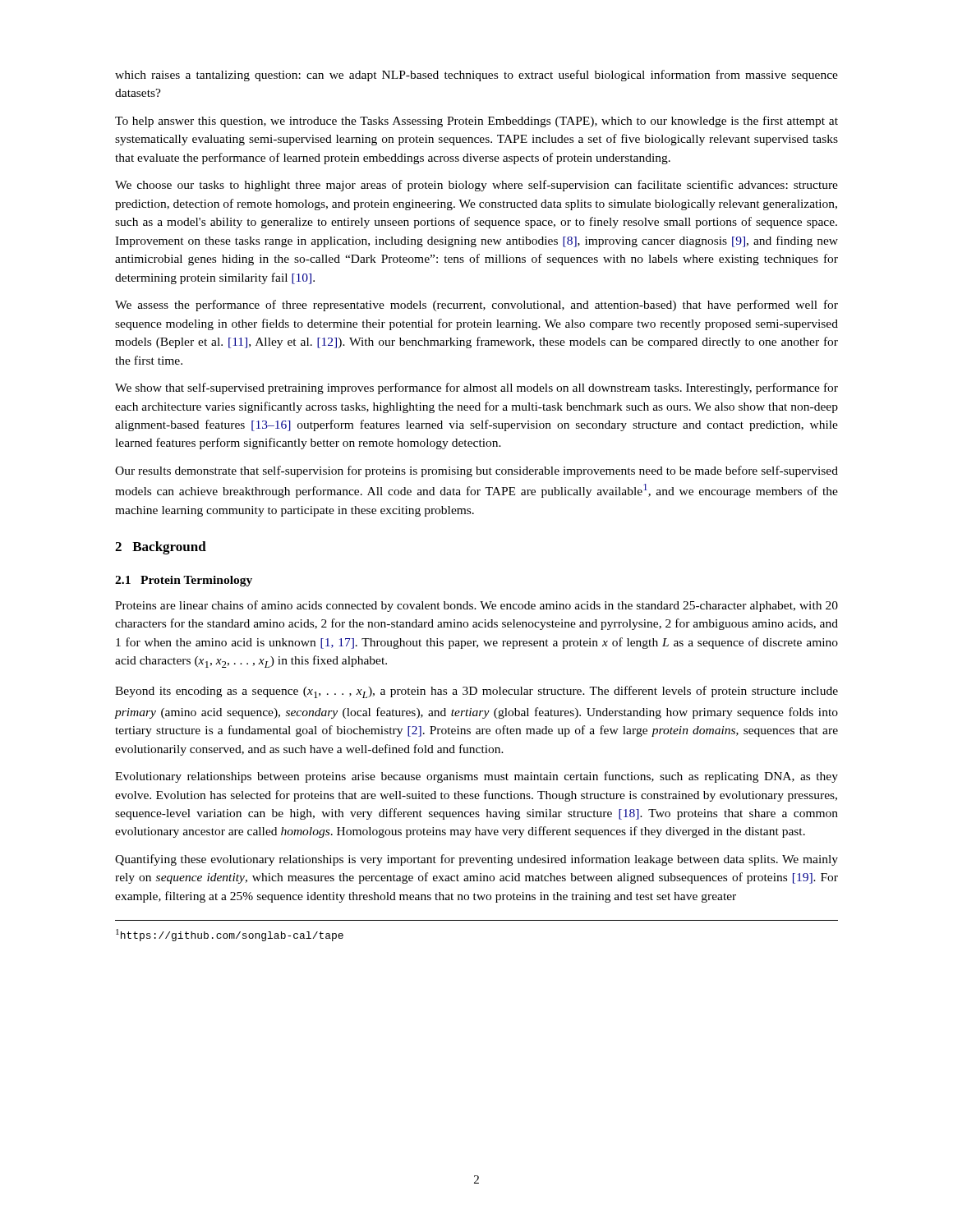This screenshot has height=1232, width=953.
Task: Find a footnote
Action: 229,934
